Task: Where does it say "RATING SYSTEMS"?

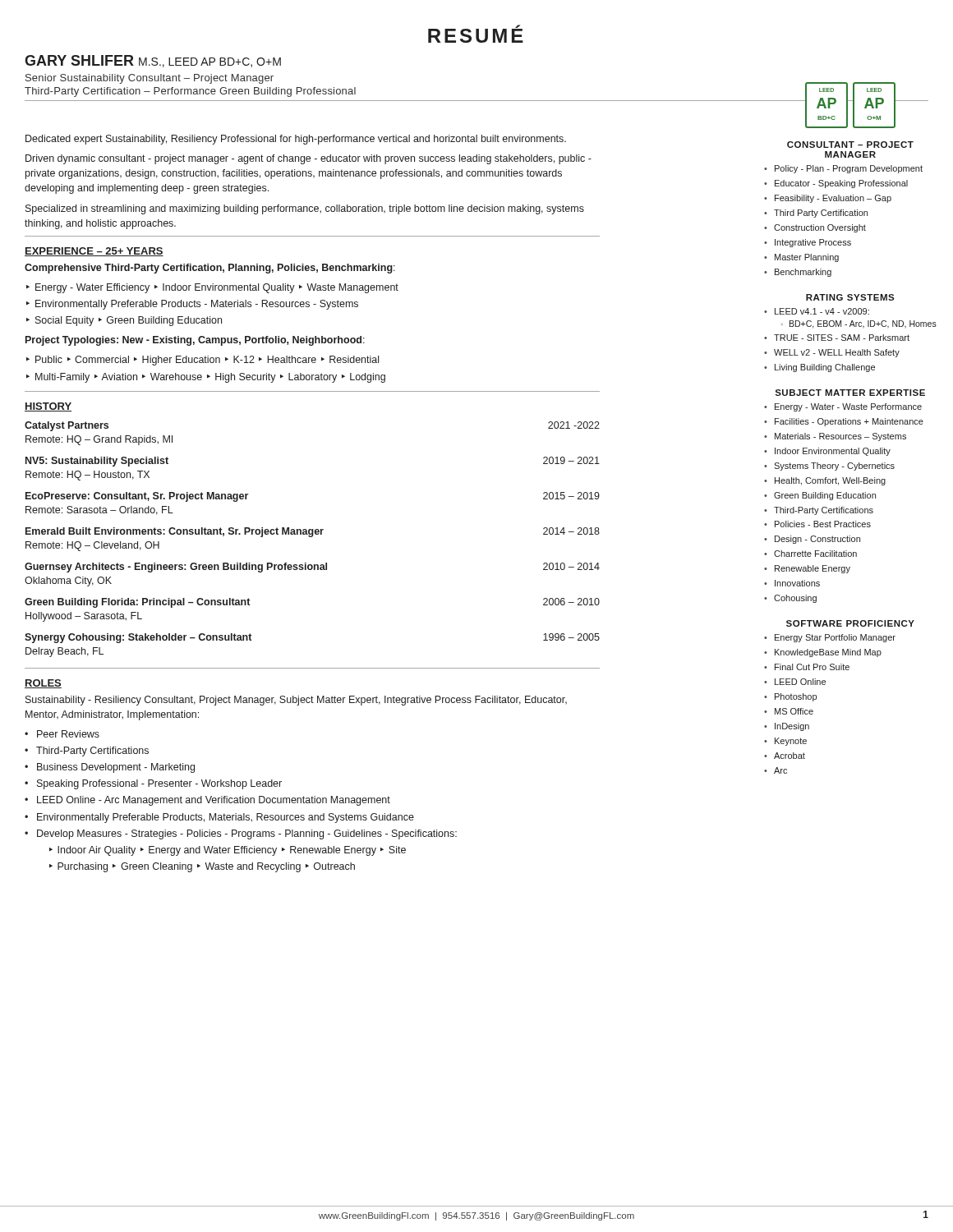Action: click(850, 297)
